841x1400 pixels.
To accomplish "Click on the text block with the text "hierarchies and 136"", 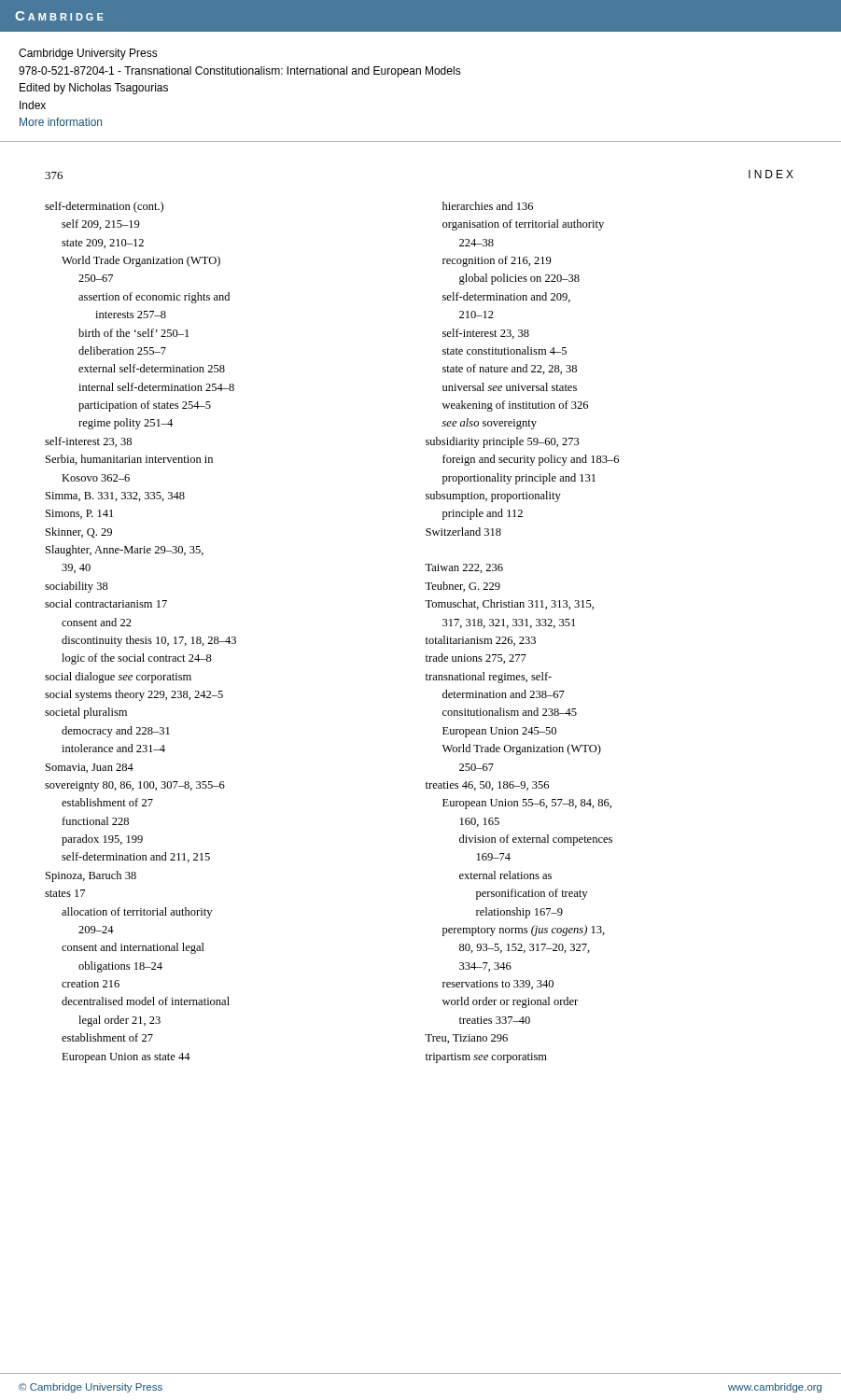I will 488,206.
